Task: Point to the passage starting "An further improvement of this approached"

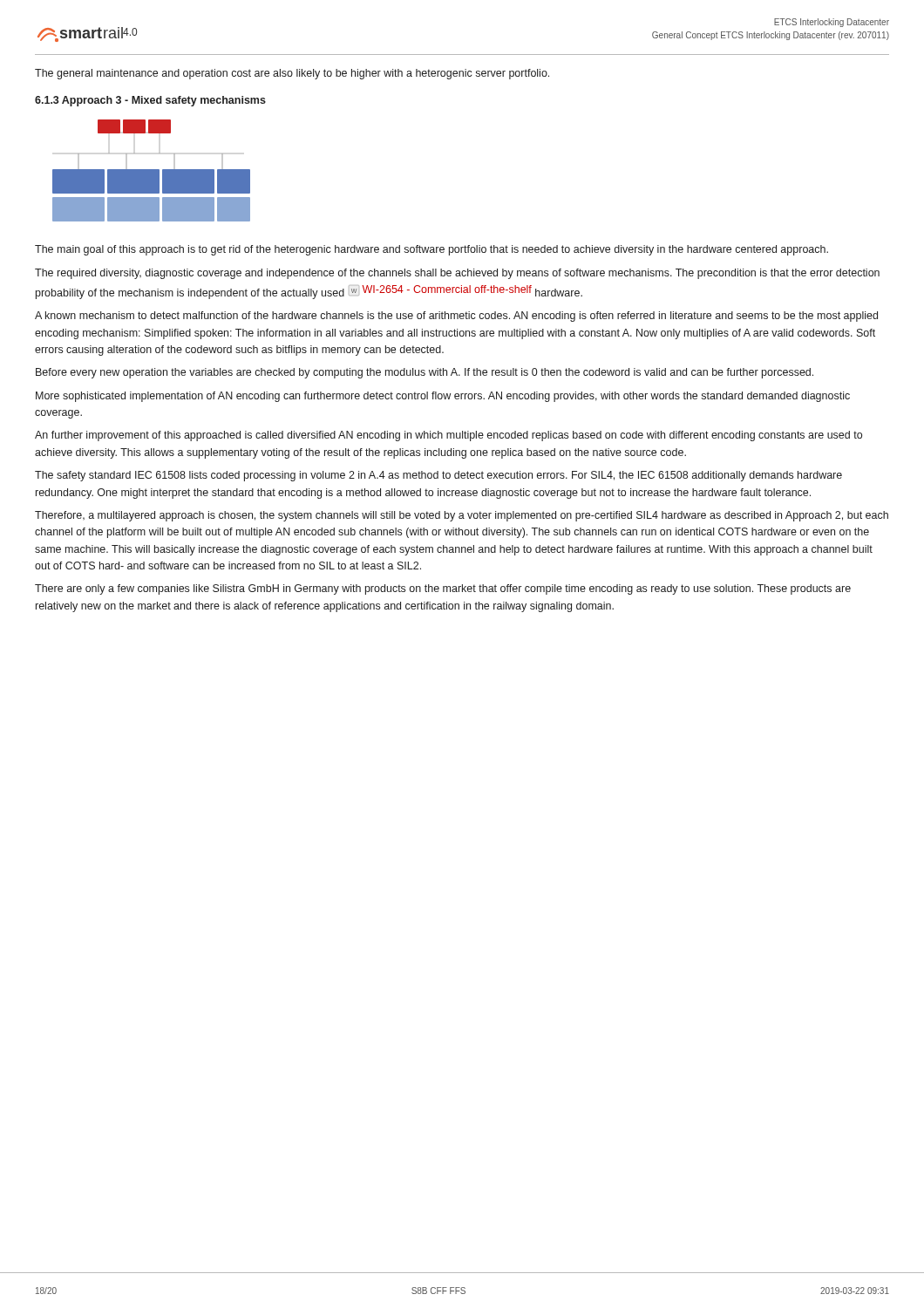Action: (x=449, y=444)
